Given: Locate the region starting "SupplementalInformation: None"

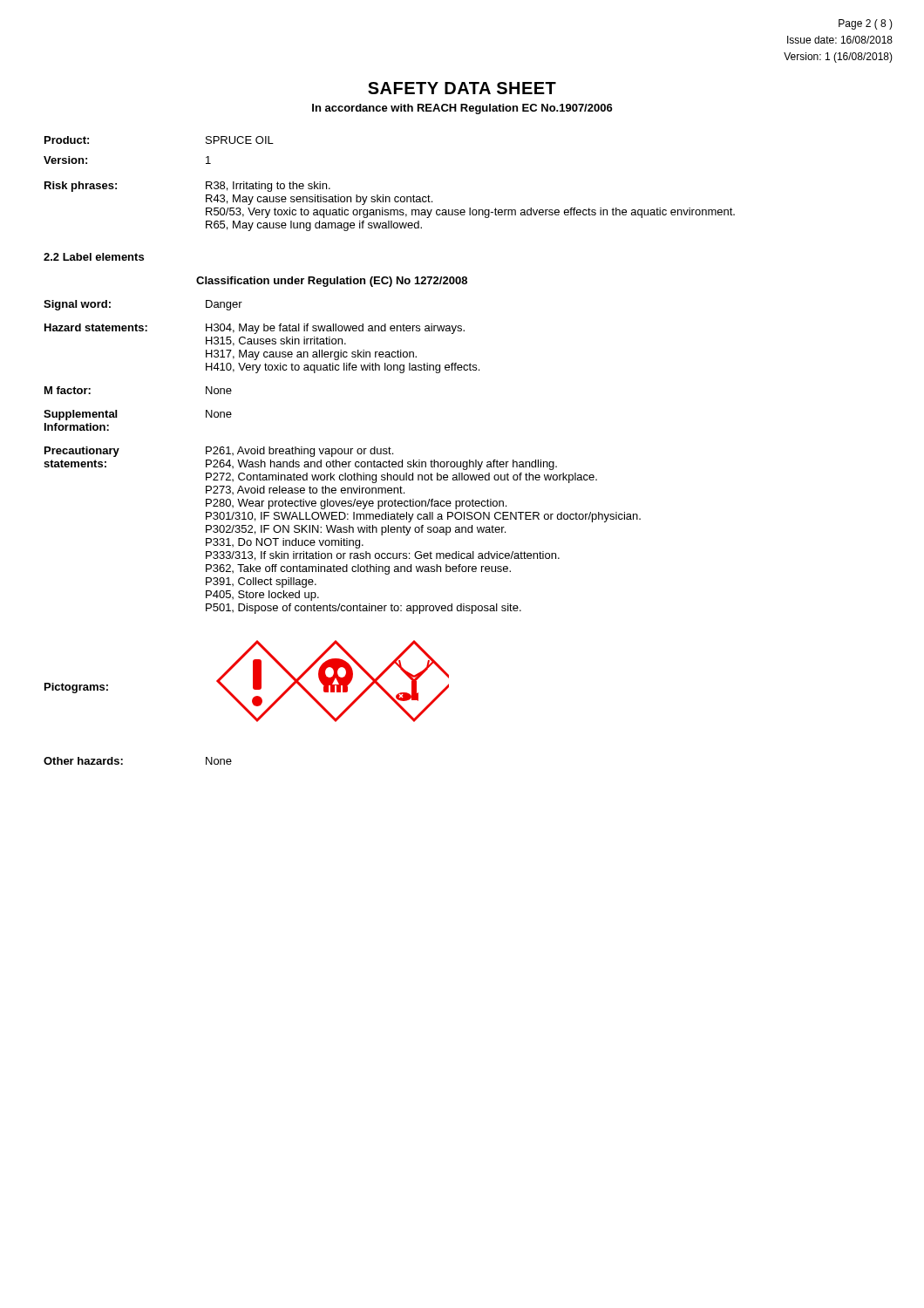Looking at the screenshot, I should [78, 415].
